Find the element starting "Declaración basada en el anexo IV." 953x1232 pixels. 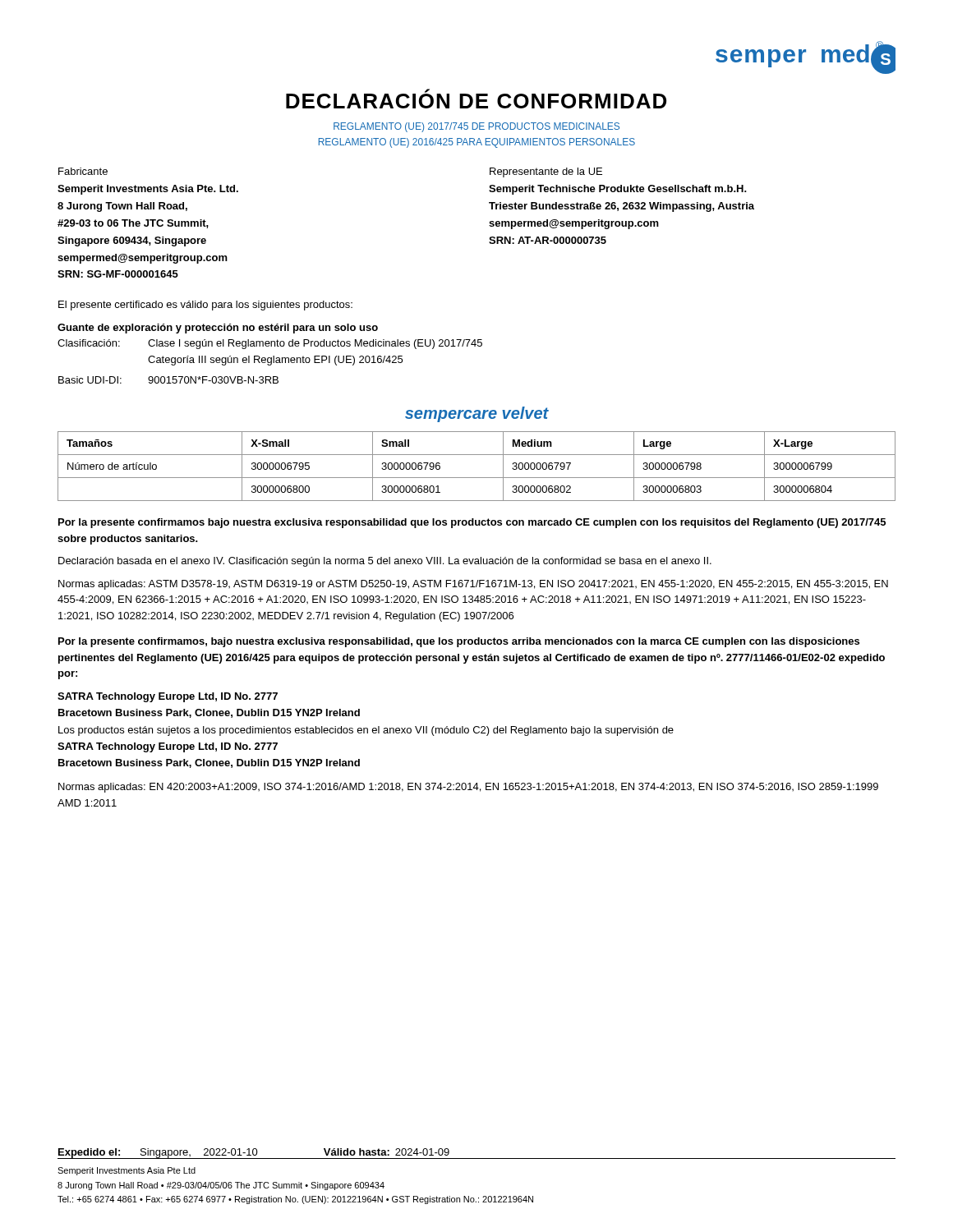point(385,561)
